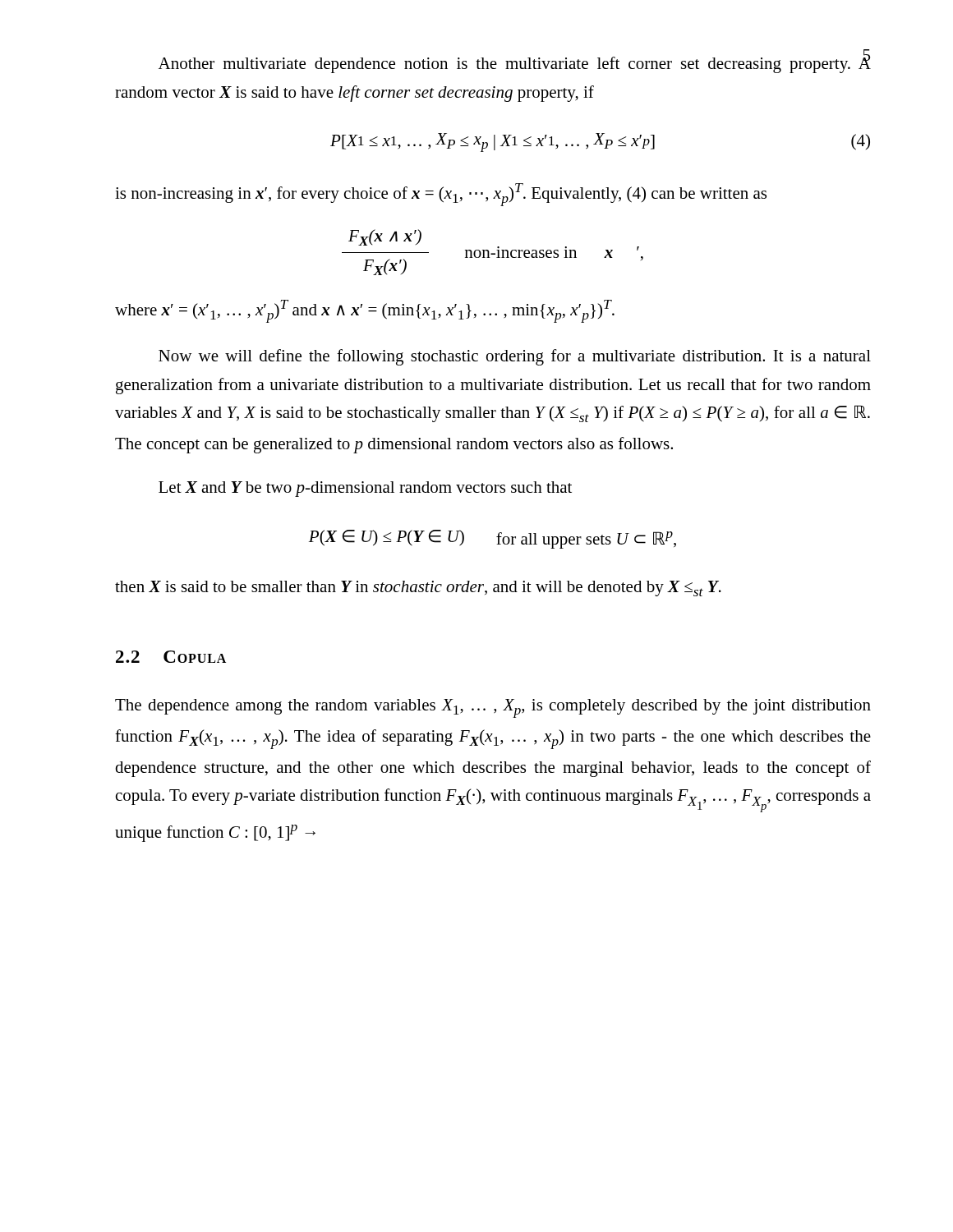The width and height of the screenshot is (953, 1232).
Task: Select the formula with the text "P[X1 ≤ x1, … ,"
Action: pos(493,141)
